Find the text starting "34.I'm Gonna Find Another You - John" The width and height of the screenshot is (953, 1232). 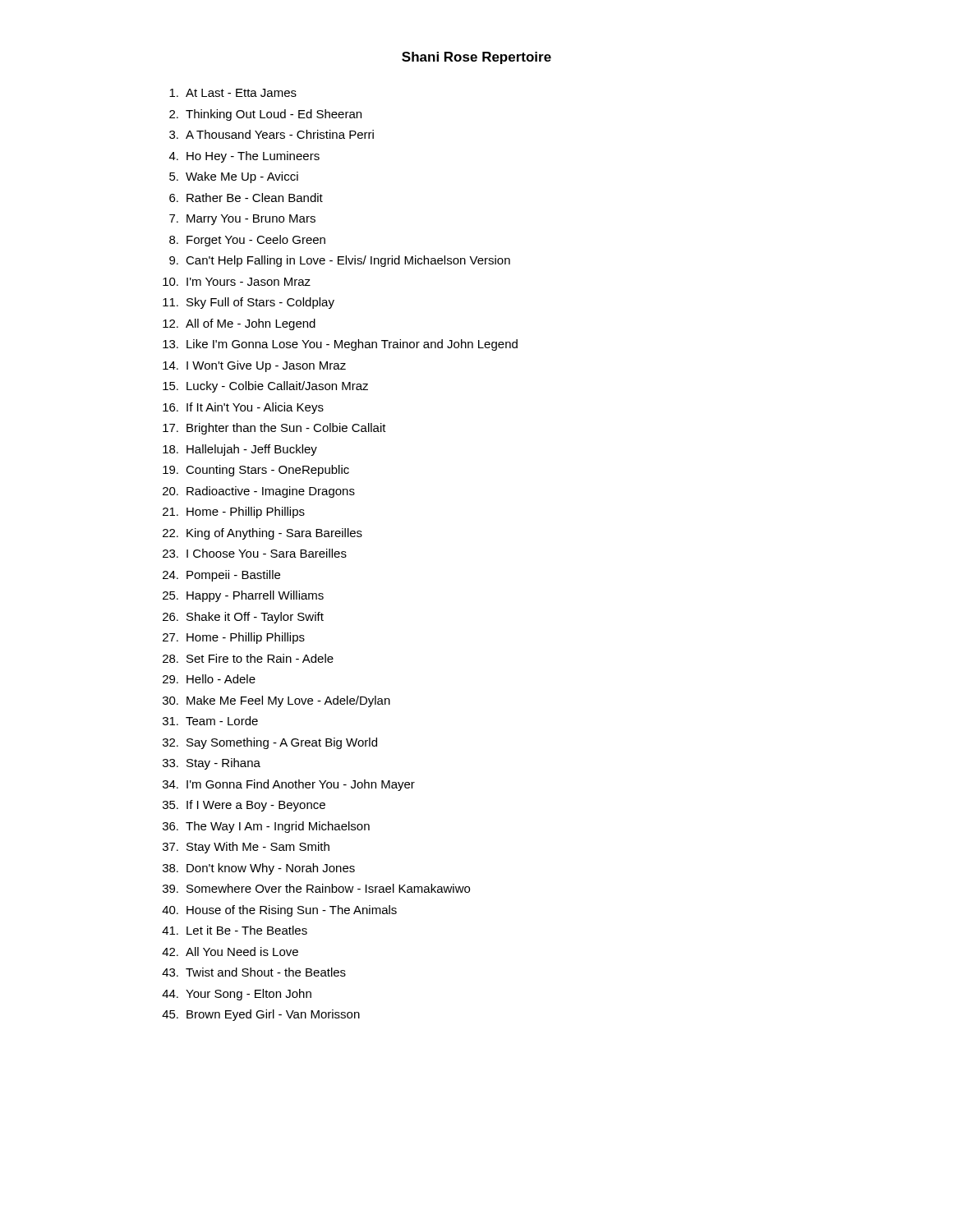click(x=289, y=785)
